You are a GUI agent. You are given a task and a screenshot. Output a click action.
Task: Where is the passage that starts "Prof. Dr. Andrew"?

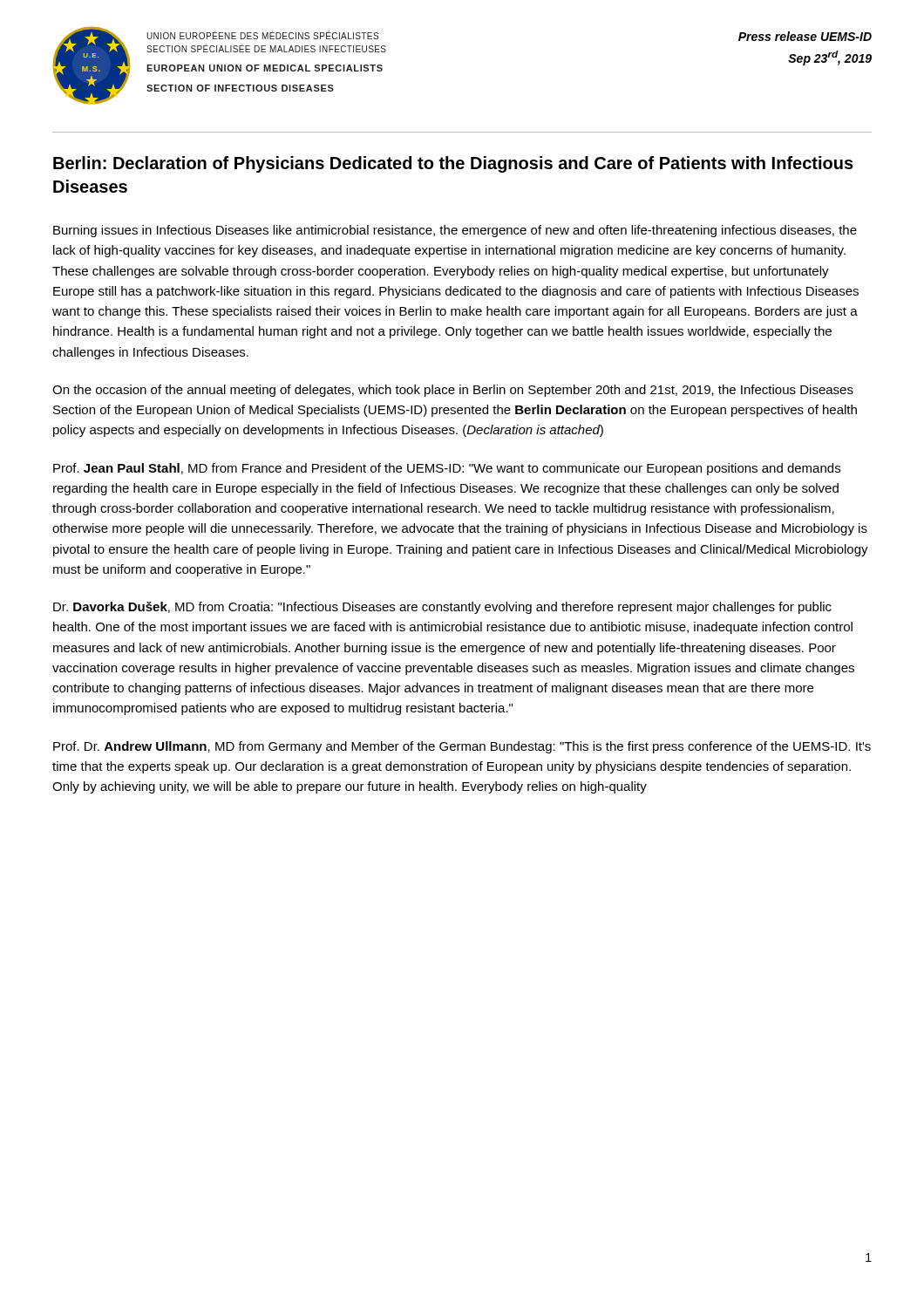(x=462, y=766)
